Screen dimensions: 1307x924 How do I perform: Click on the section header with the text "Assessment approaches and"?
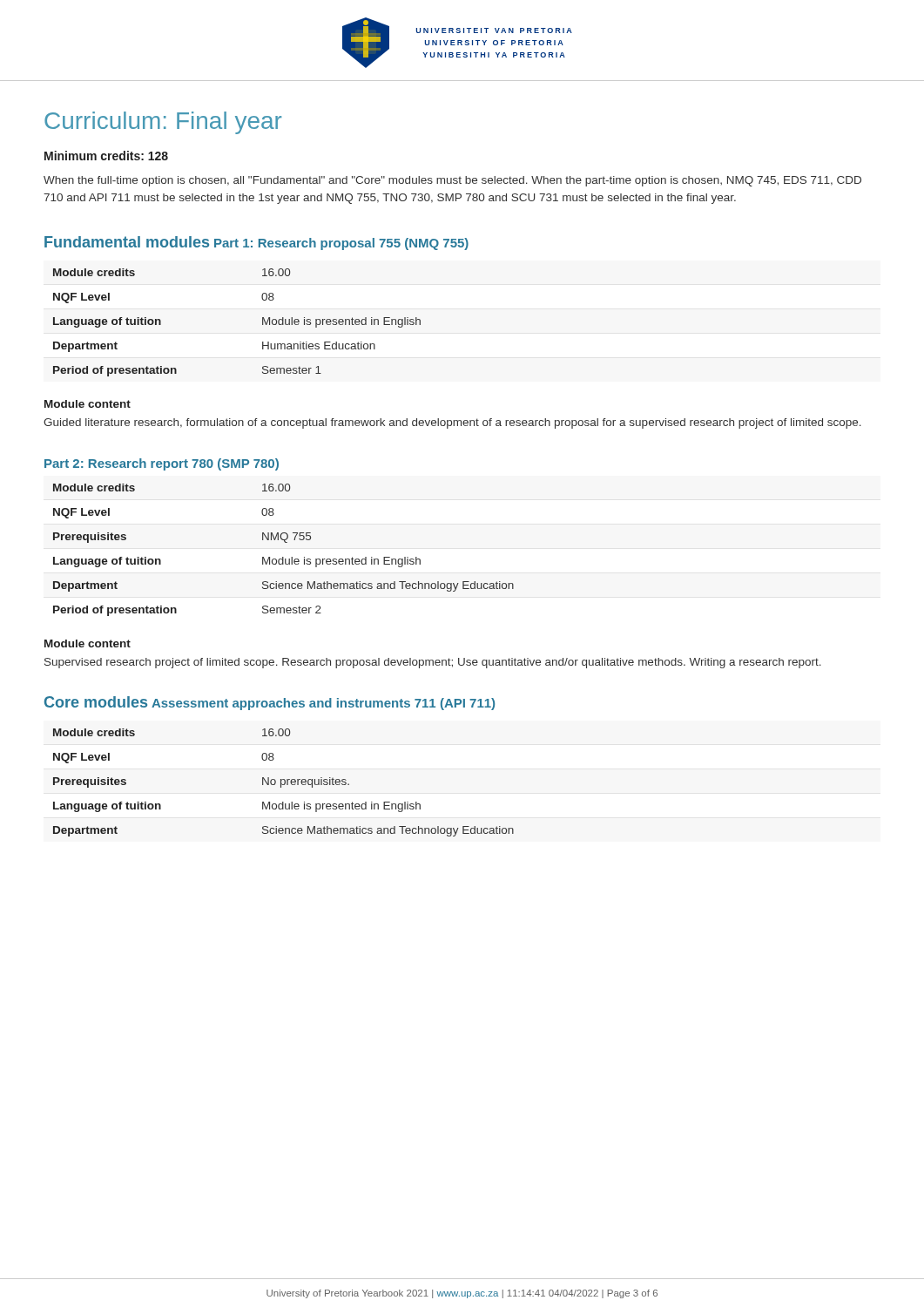(x=324, y=703)
